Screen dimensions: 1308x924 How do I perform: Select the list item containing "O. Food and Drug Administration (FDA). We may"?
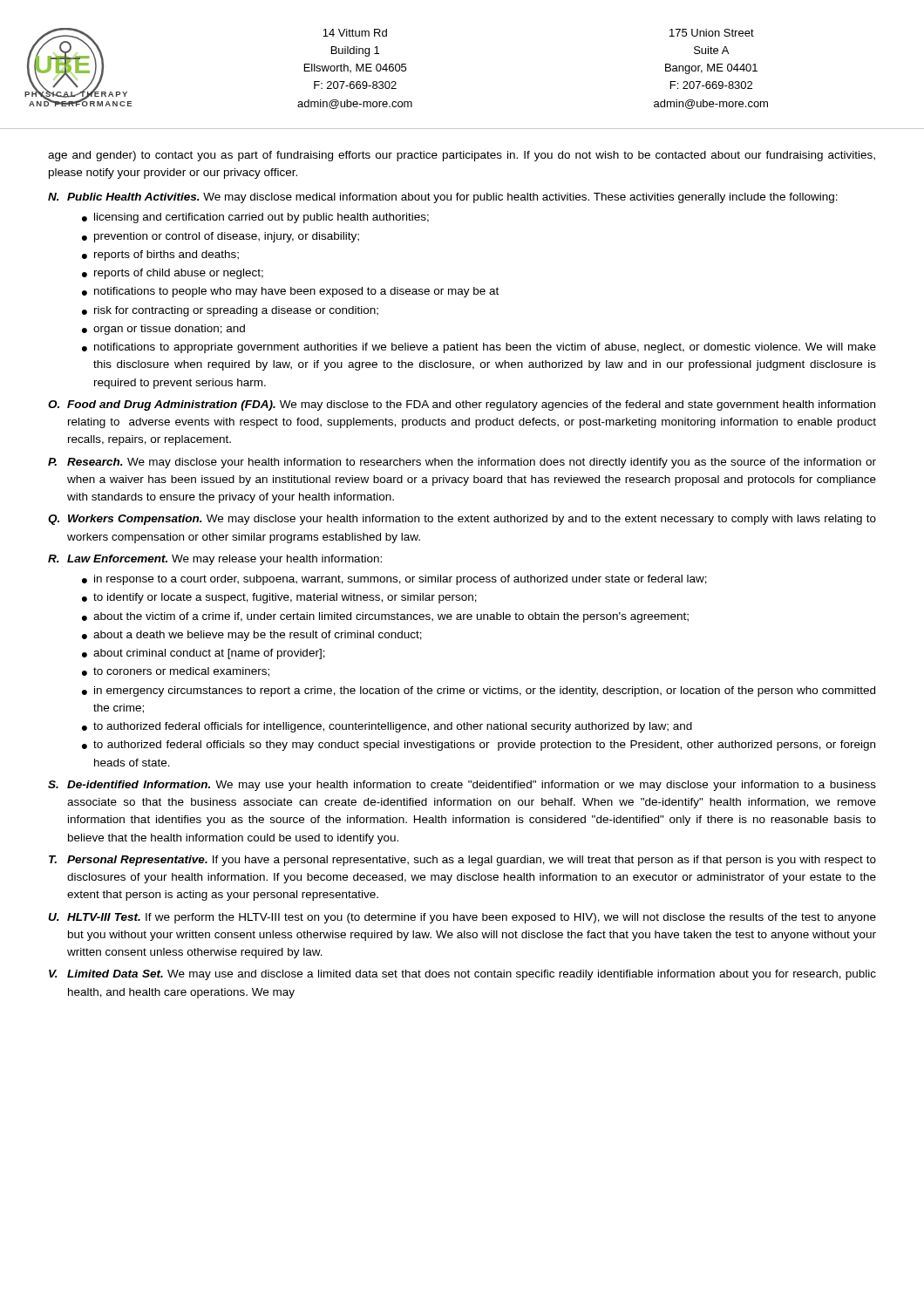pos(462,422)
